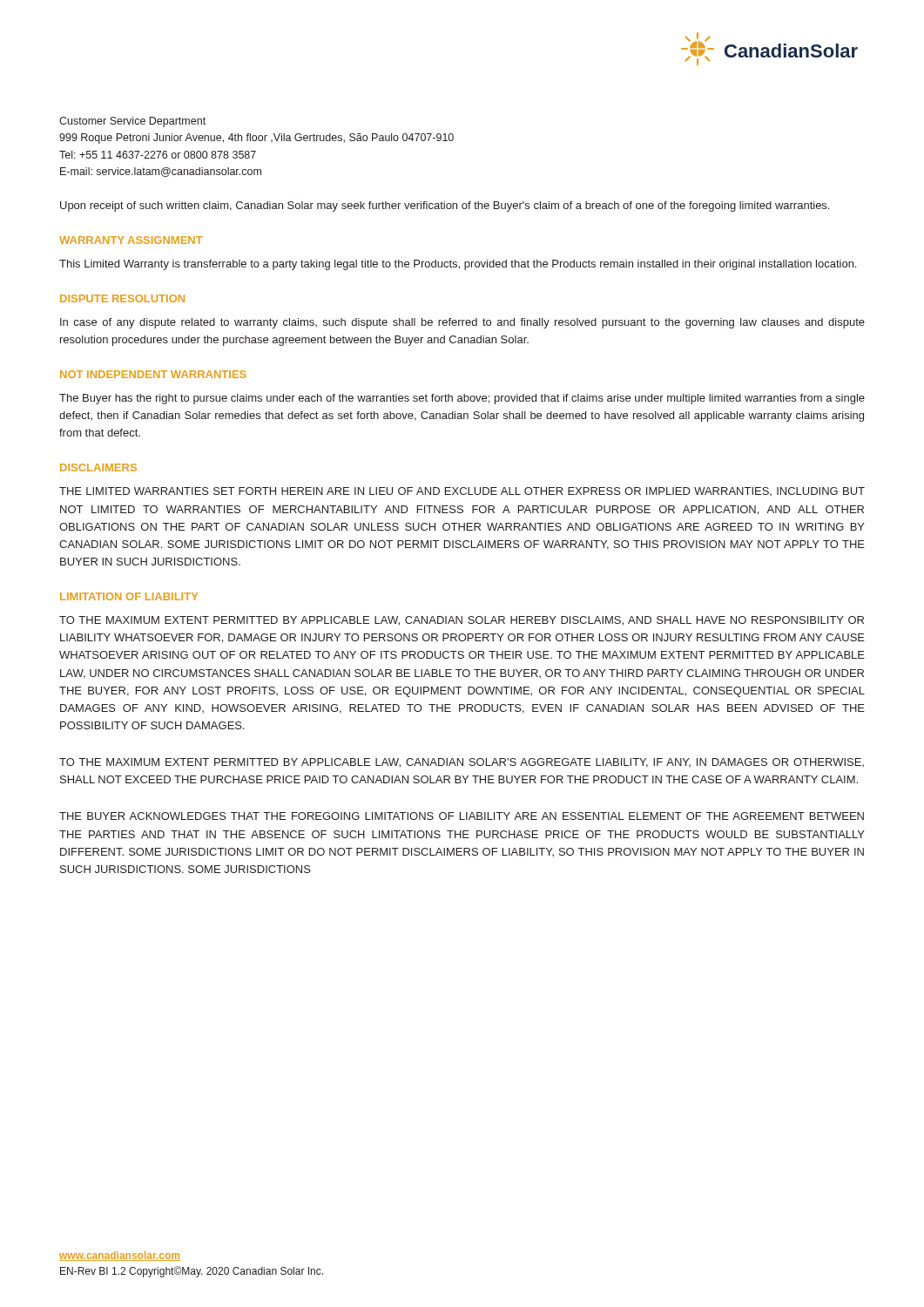Click on the text block starting "THE BUYER ACKNOWLEDGES"
Image resolution: width=924 pixels, height=1307 pixels.
pyautogui.click(x=462, y=843)
